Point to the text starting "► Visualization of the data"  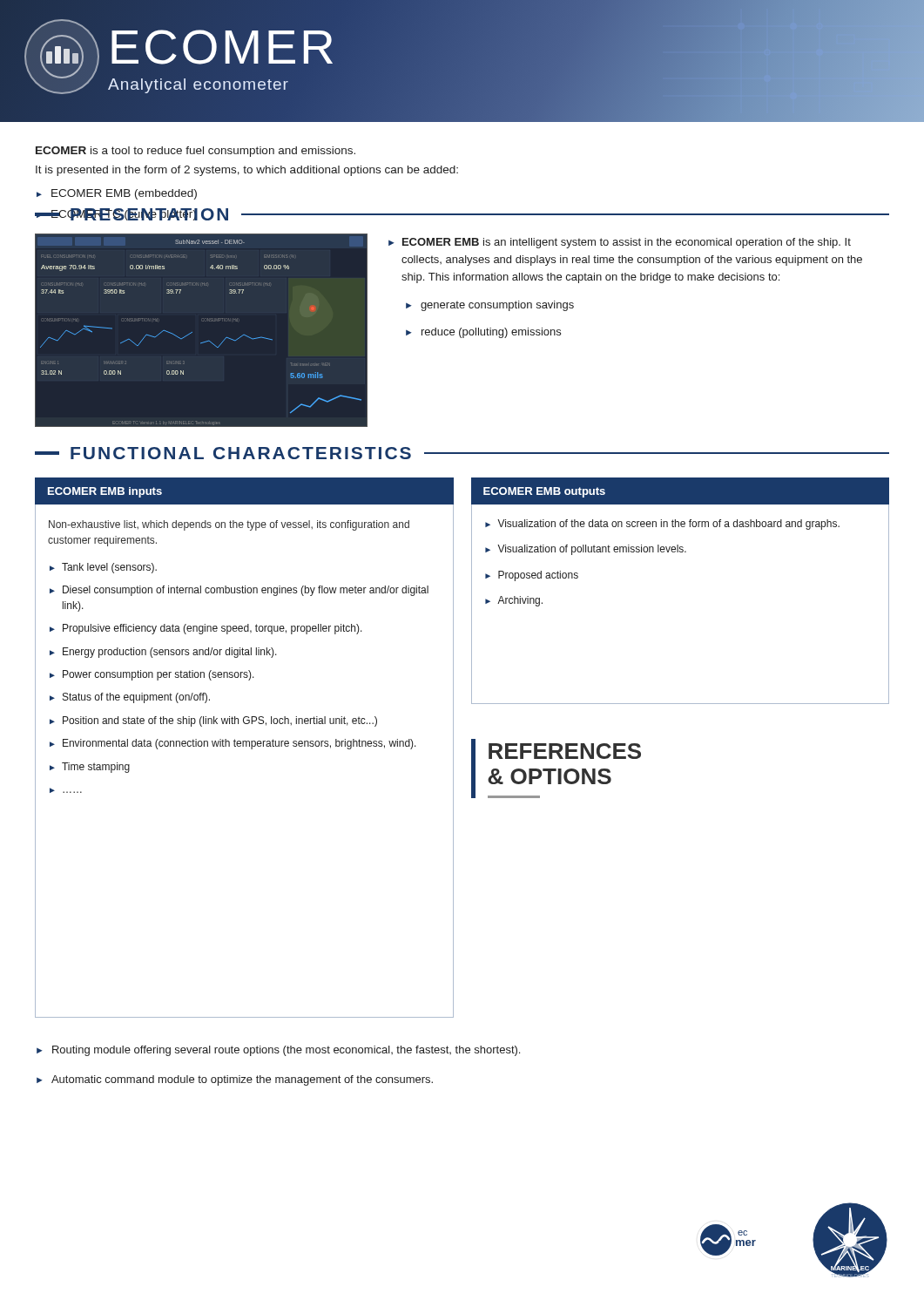(x=662, y=524)
